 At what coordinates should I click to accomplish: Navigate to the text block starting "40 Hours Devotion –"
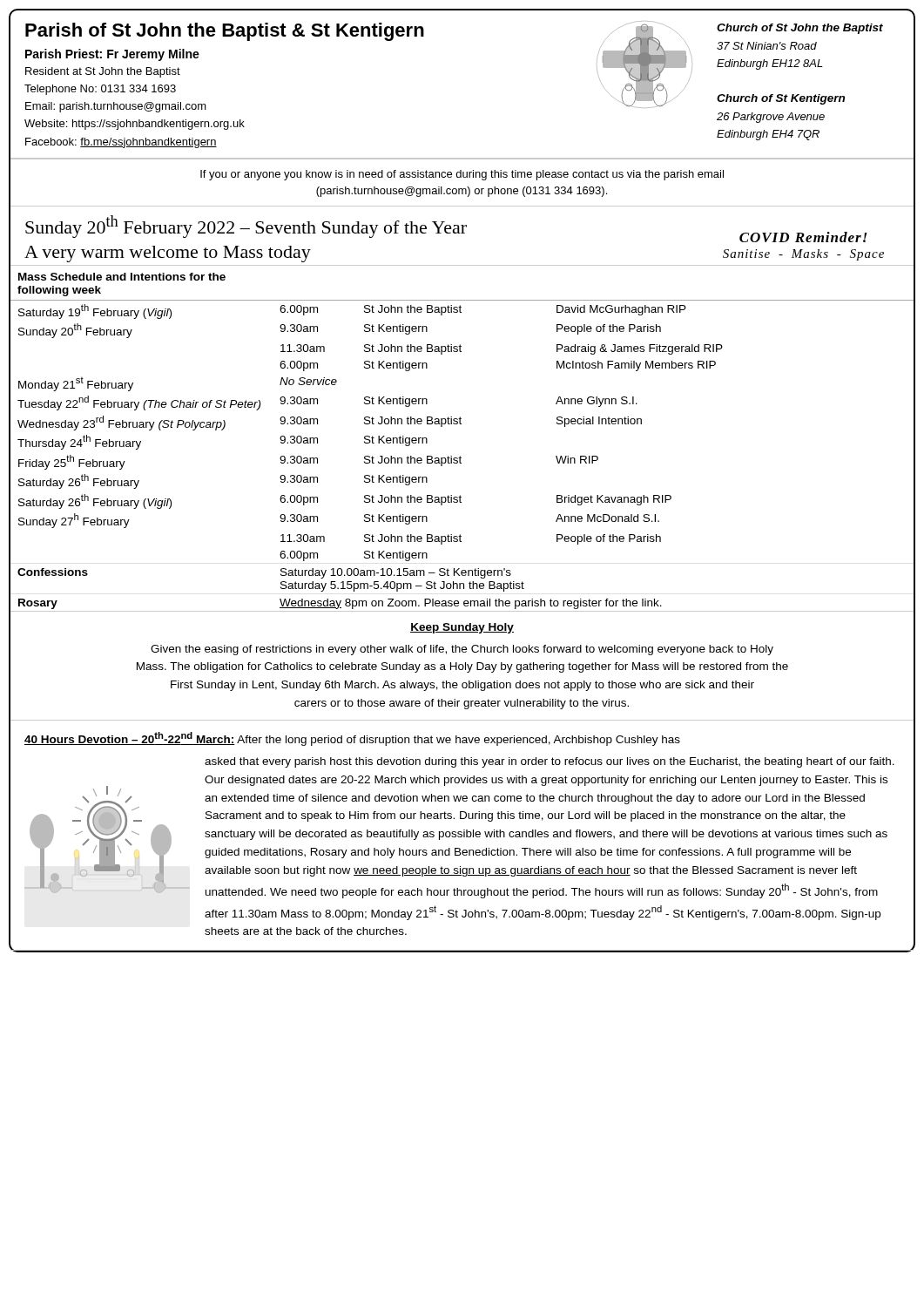tap(352, 738)
